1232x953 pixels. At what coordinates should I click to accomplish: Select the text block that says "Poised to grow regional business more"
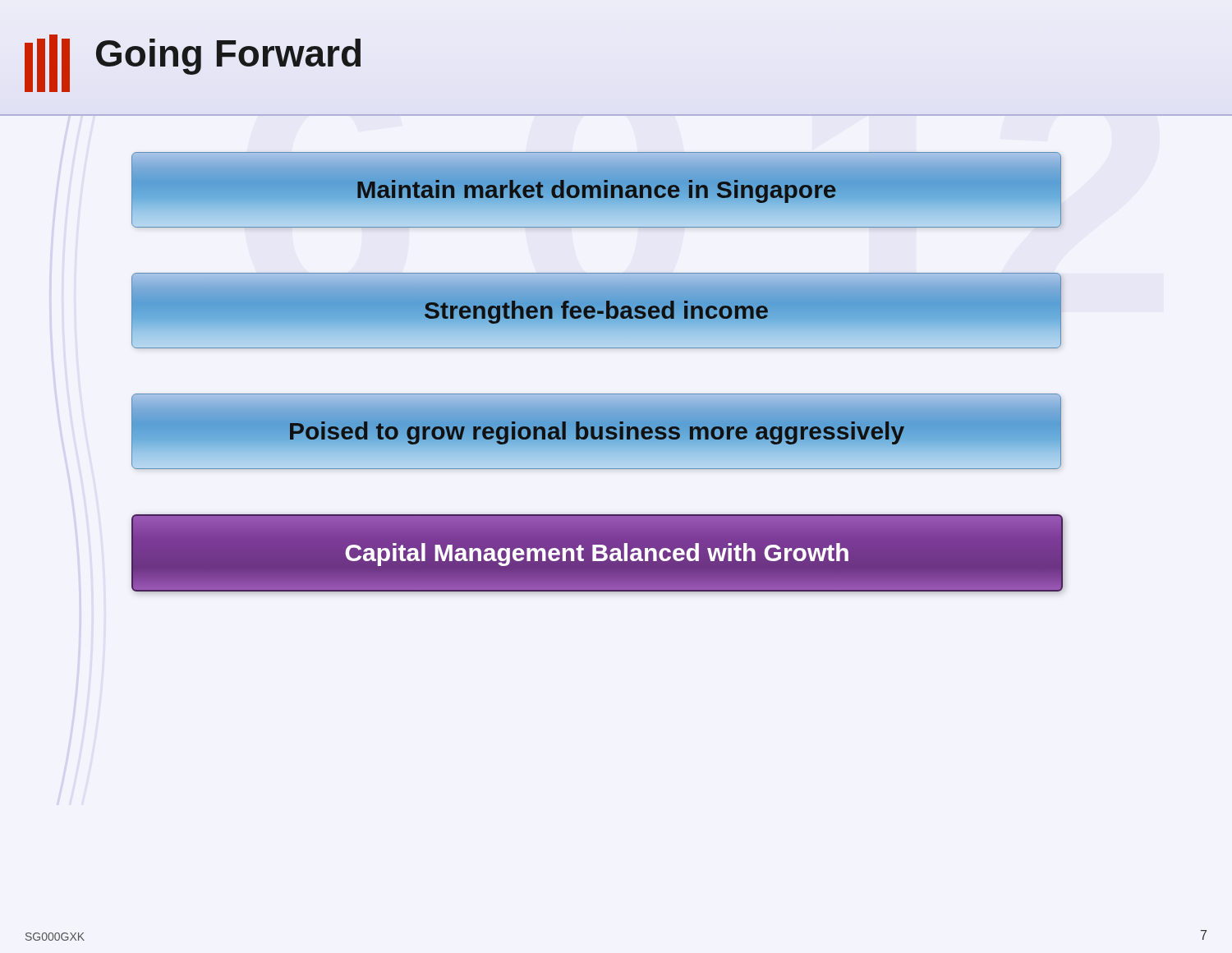click(596, 431)
